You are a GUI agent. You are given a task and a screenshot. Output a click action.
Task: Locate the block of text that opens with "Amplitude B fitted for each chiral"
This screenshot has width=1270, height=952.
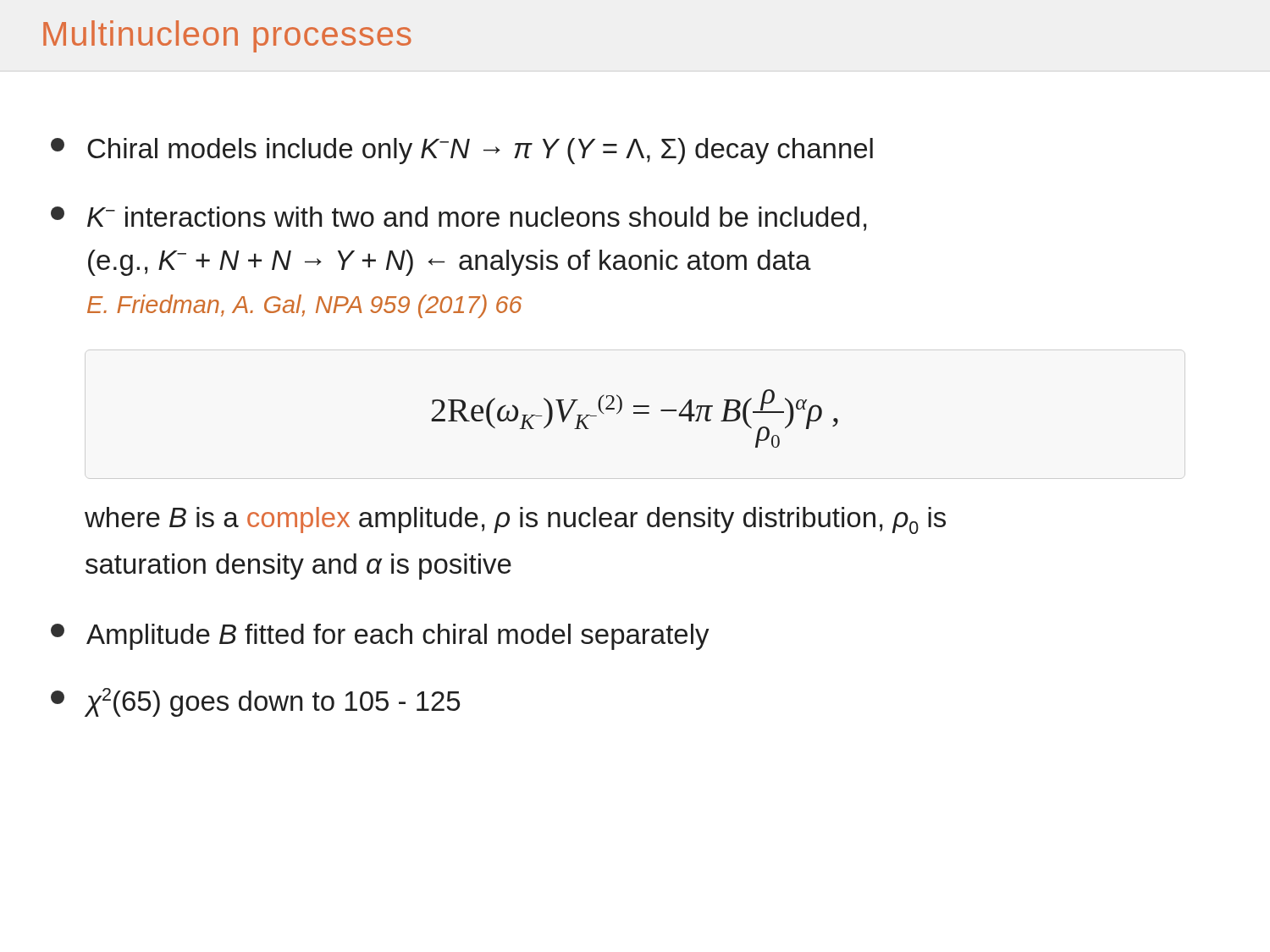[x=380, y=634]
